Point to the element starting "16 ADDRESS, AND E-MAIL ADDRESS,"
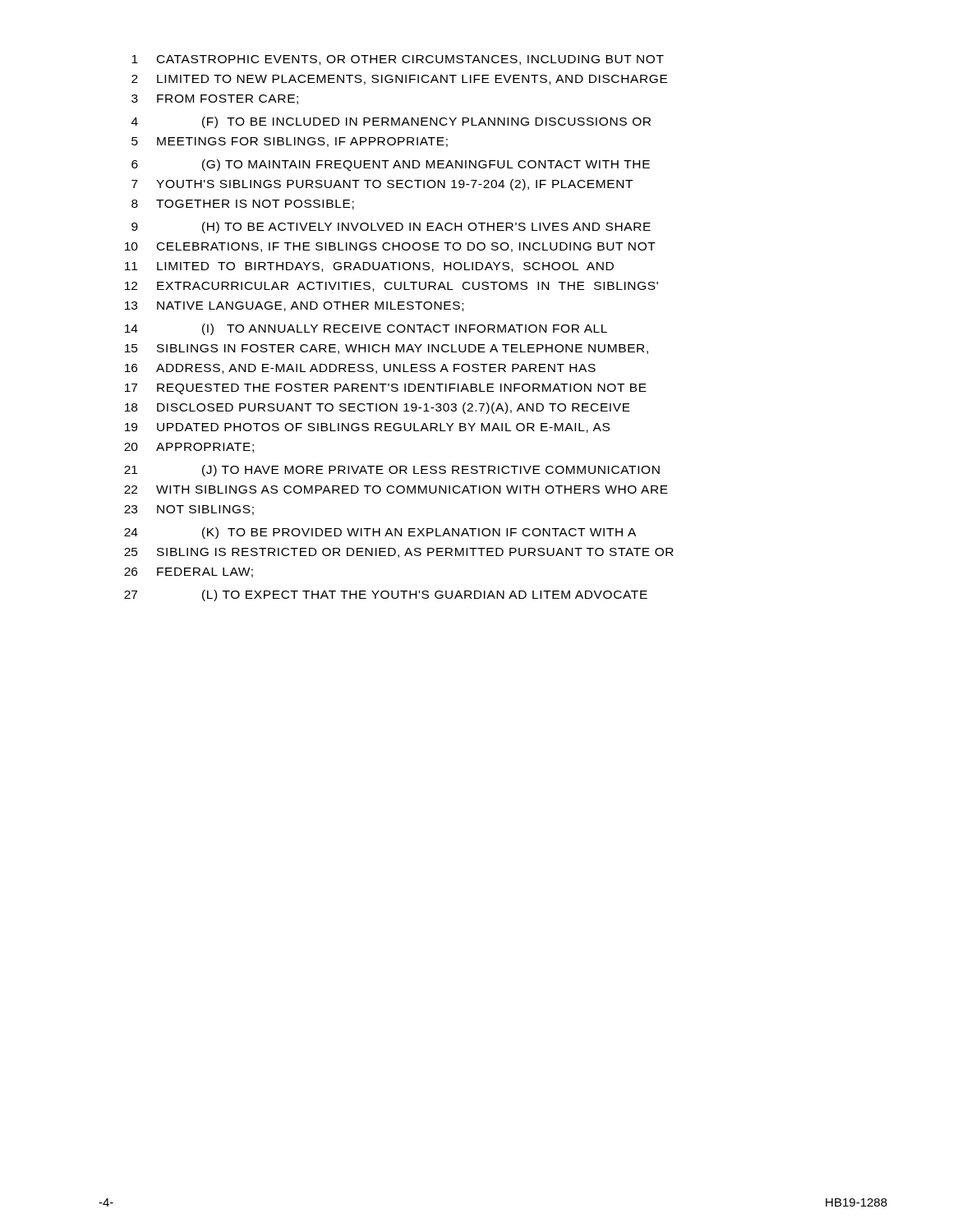The width and height of the screenshot is (953, 1232). [347, 368]
